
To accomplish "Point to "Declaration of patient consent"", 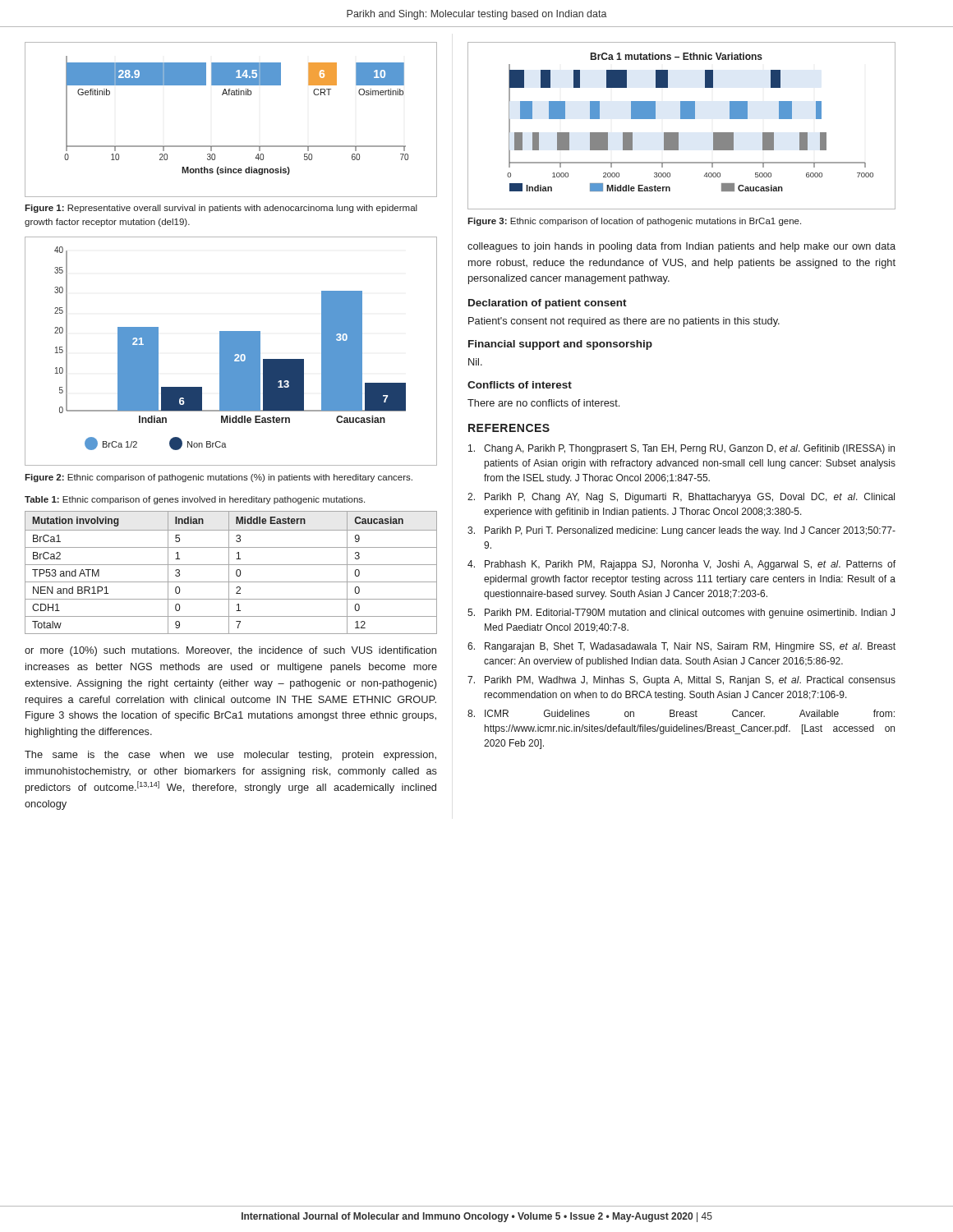I will coord(547,303).
